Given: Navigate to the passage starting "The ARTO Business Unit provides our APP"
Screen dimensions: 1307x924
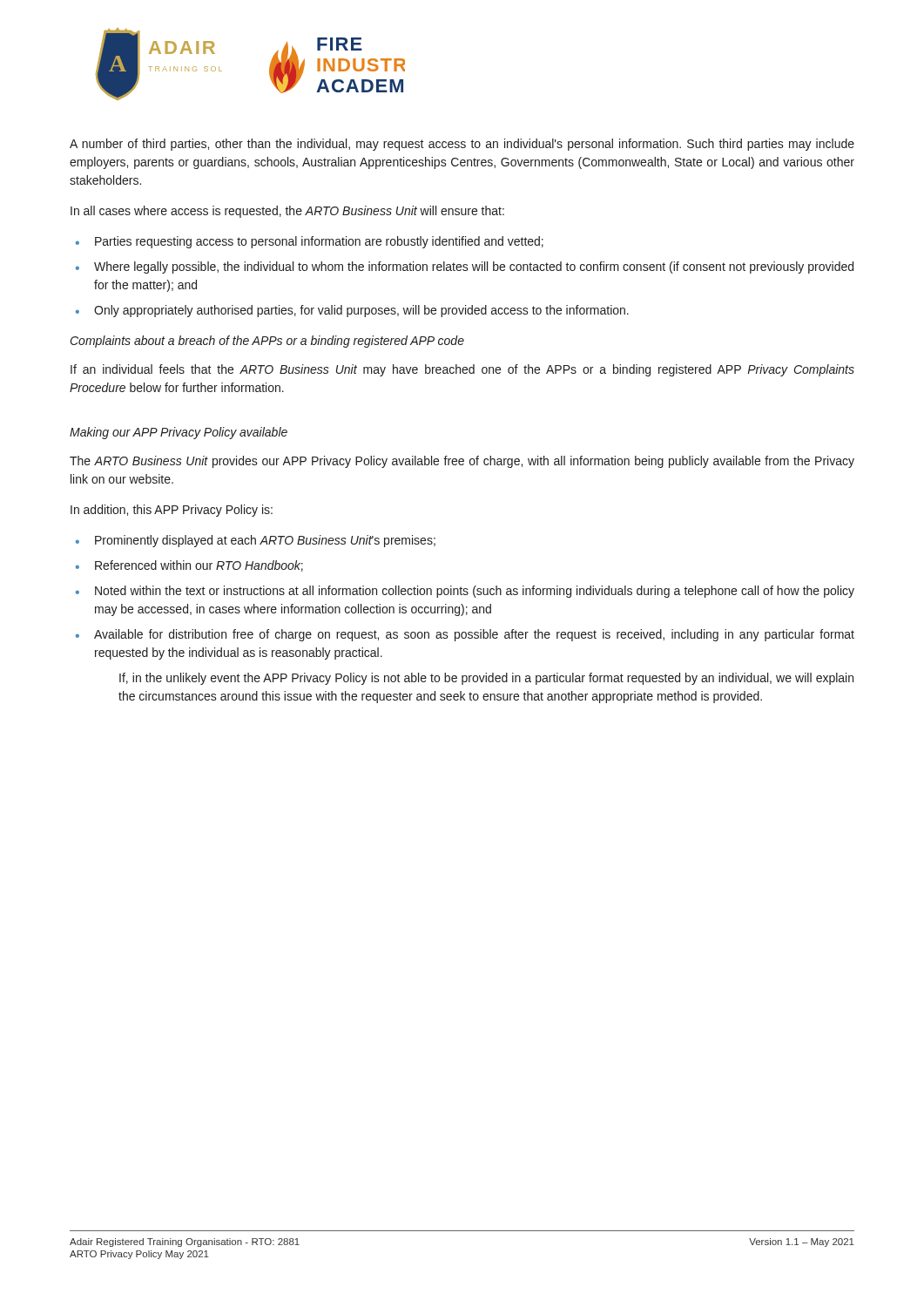Looking at the screenshot, I should pos(462,471).
